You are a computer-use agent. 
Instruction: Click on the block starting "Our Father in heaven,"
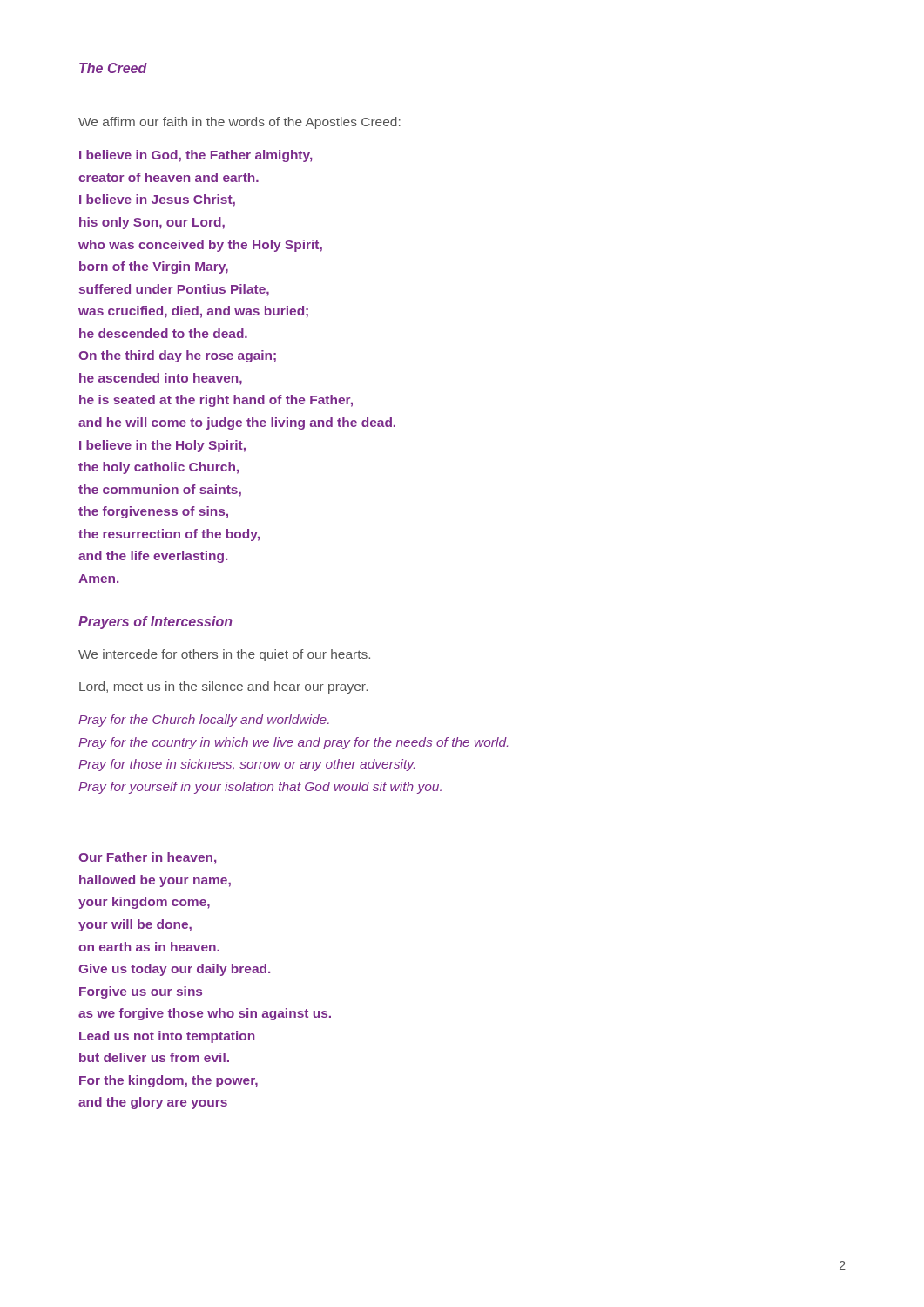coord(205,980)
